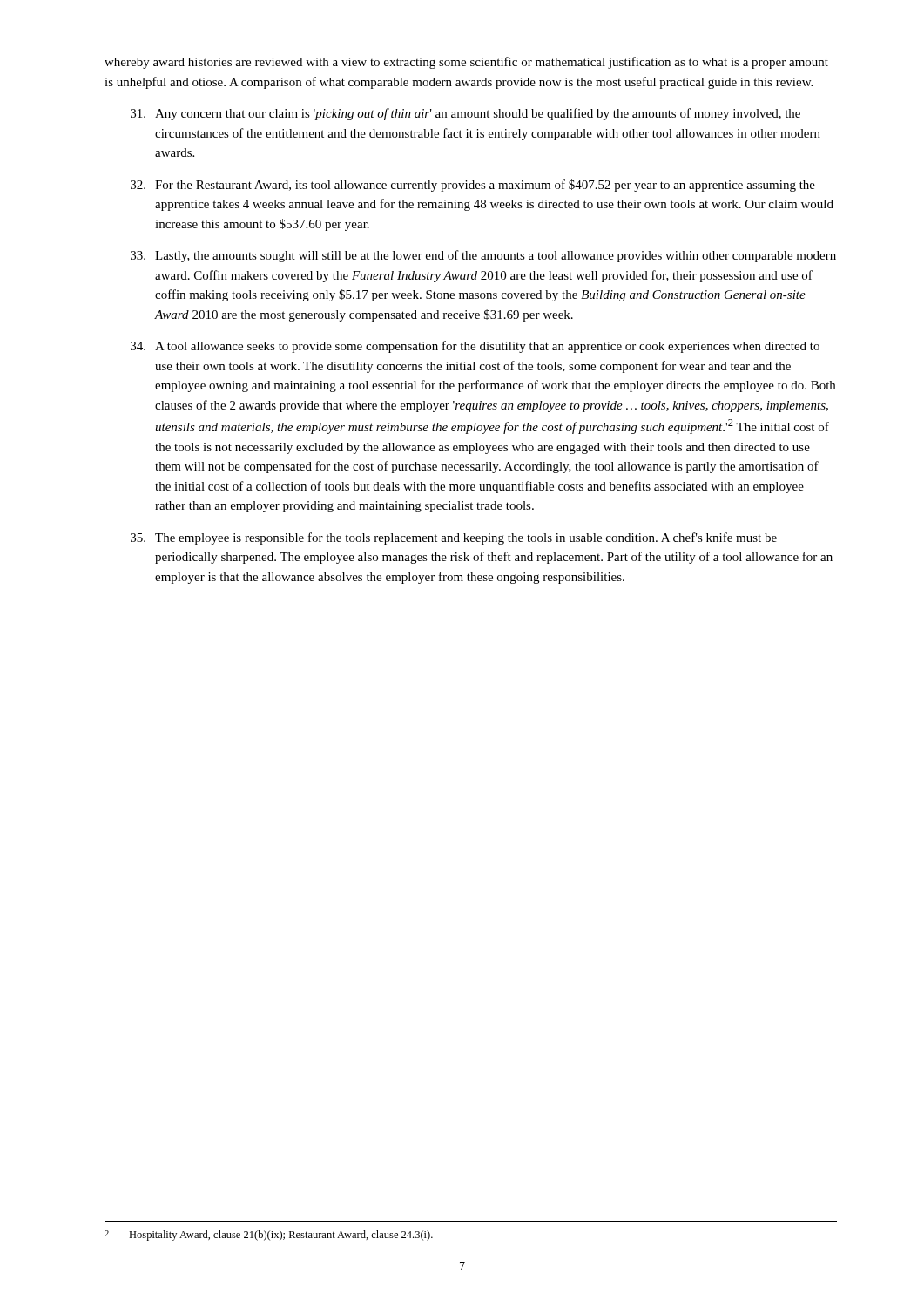Click on the text block starting "33. Lastly, the"
The height and width of the screenshot is (1307, 924).
pyautogui.click(x=471, y=285)
